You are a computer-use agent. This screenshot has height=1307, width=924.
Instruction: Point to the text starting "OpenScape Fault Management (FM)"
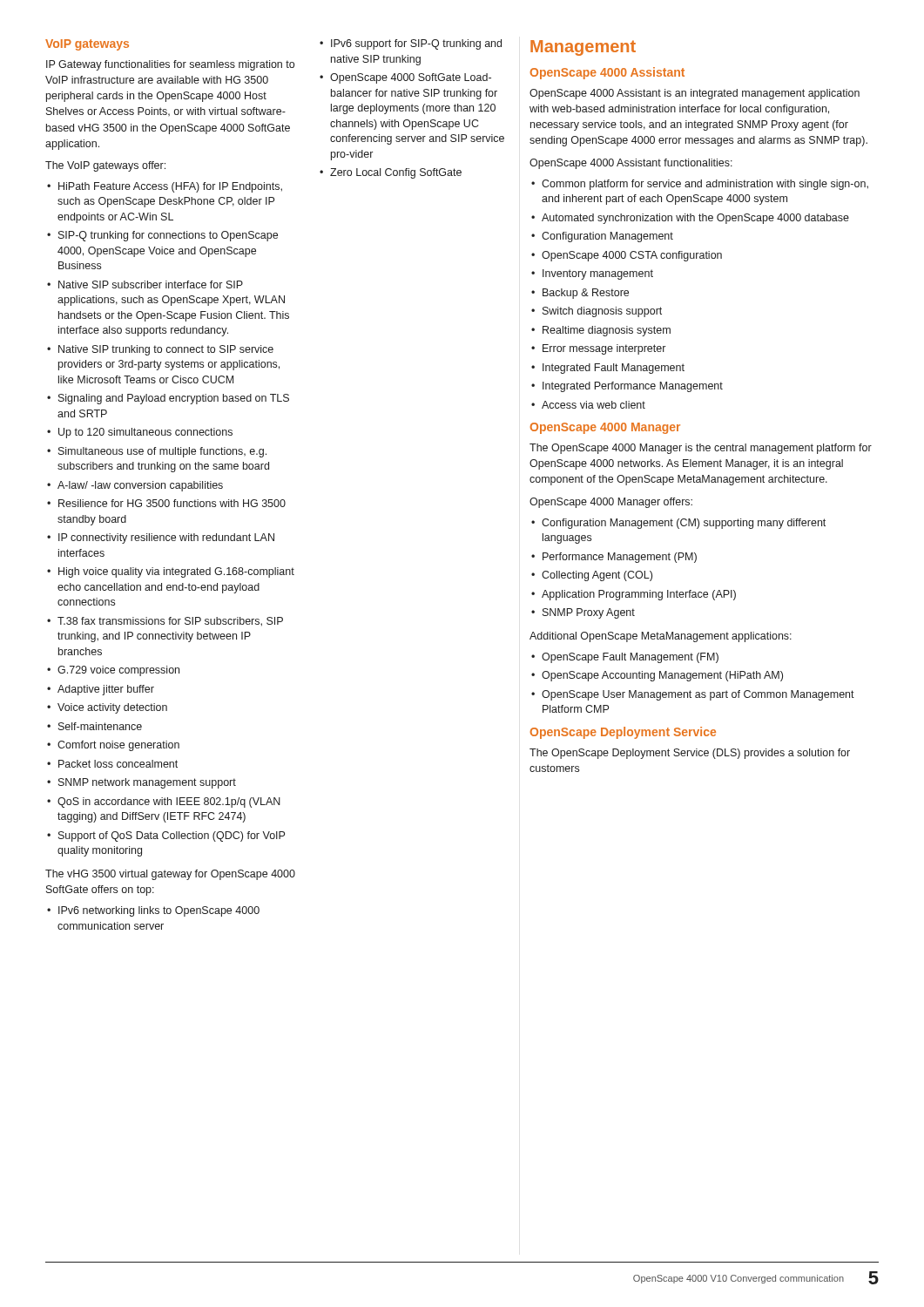630,657
